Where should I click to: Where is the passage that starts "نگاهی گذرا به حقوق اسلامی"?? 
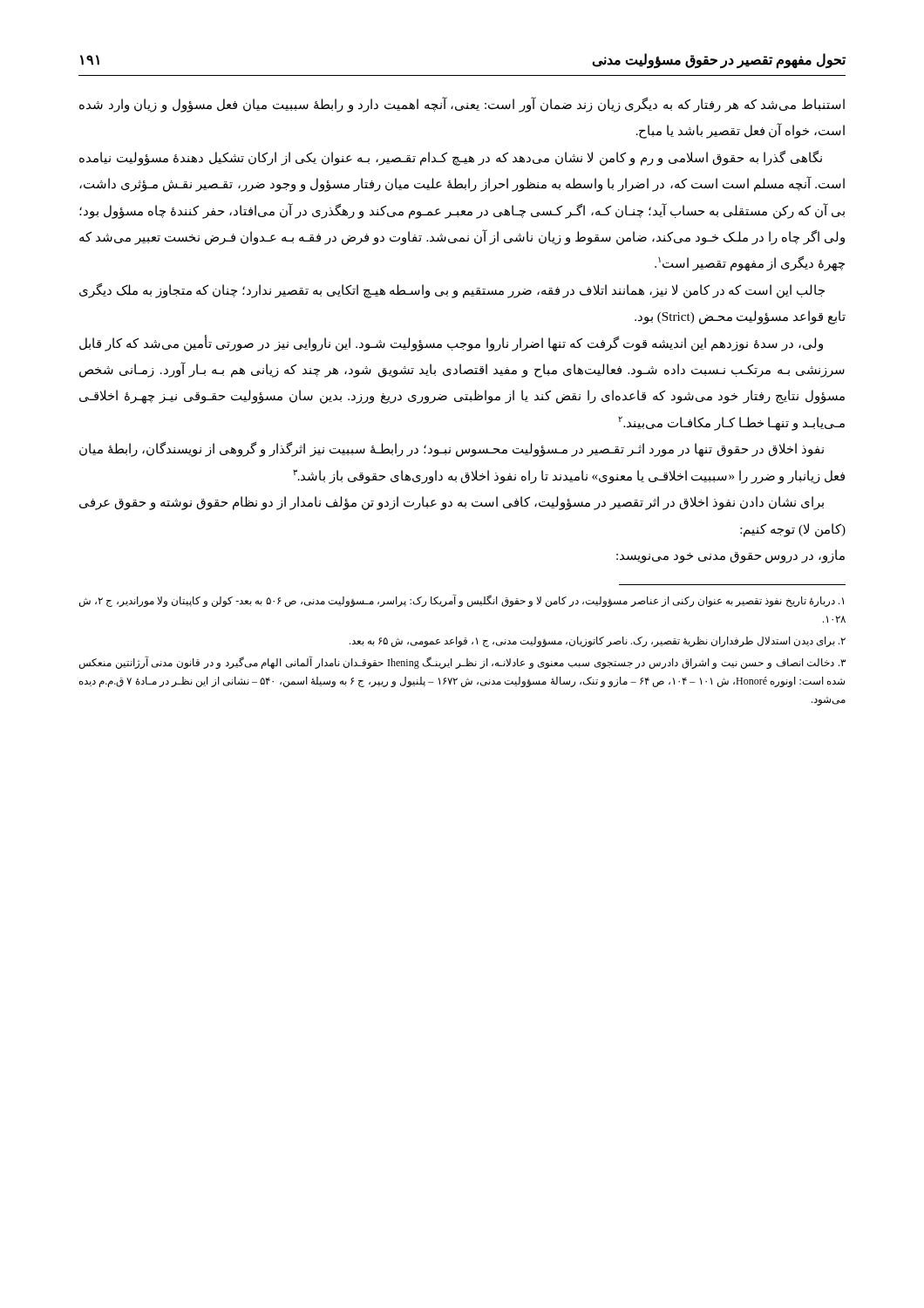(x=462, y=210)
